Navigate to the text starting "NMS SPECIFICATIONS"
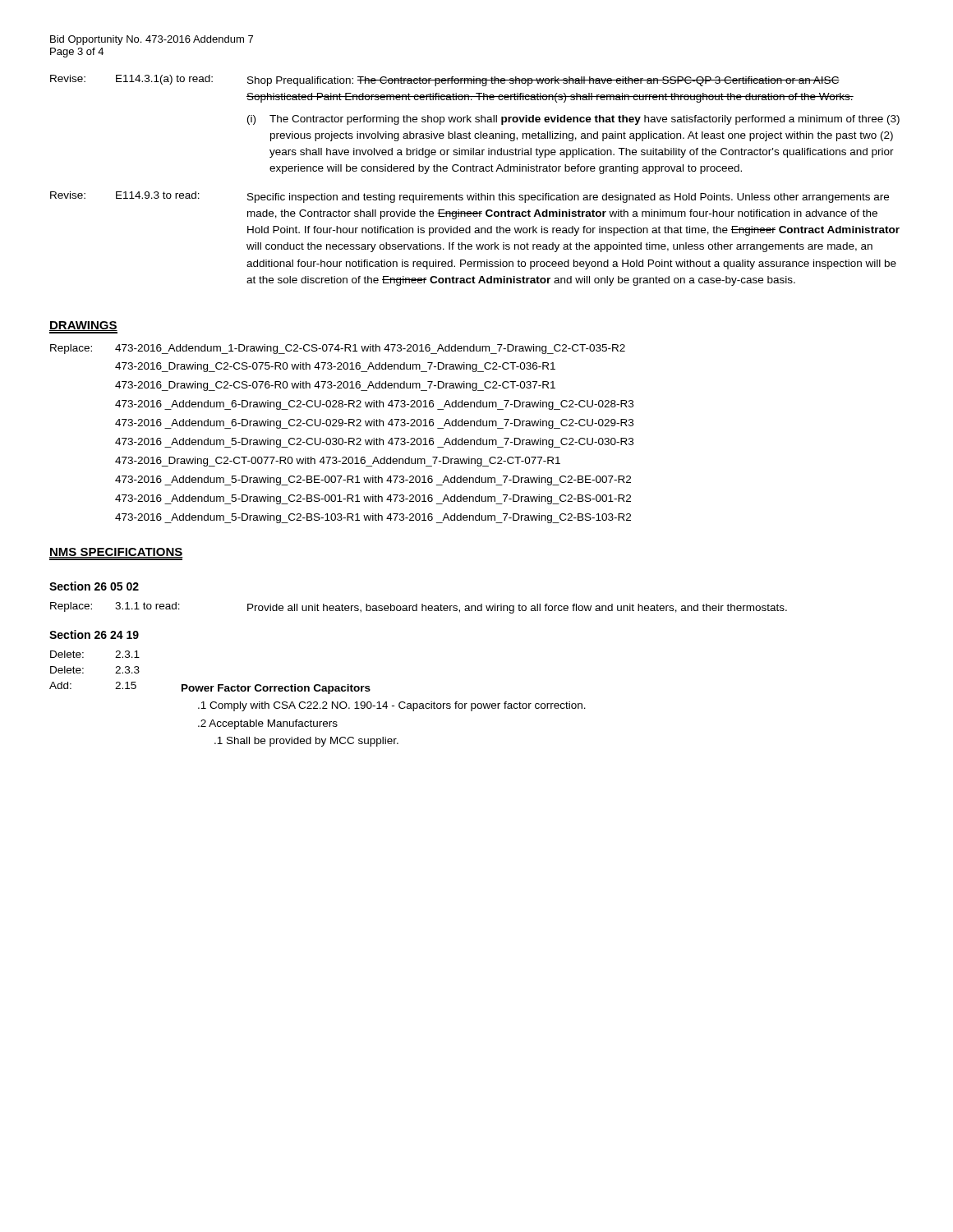This screenshot has width=953, height=1232. pos(116,553)
